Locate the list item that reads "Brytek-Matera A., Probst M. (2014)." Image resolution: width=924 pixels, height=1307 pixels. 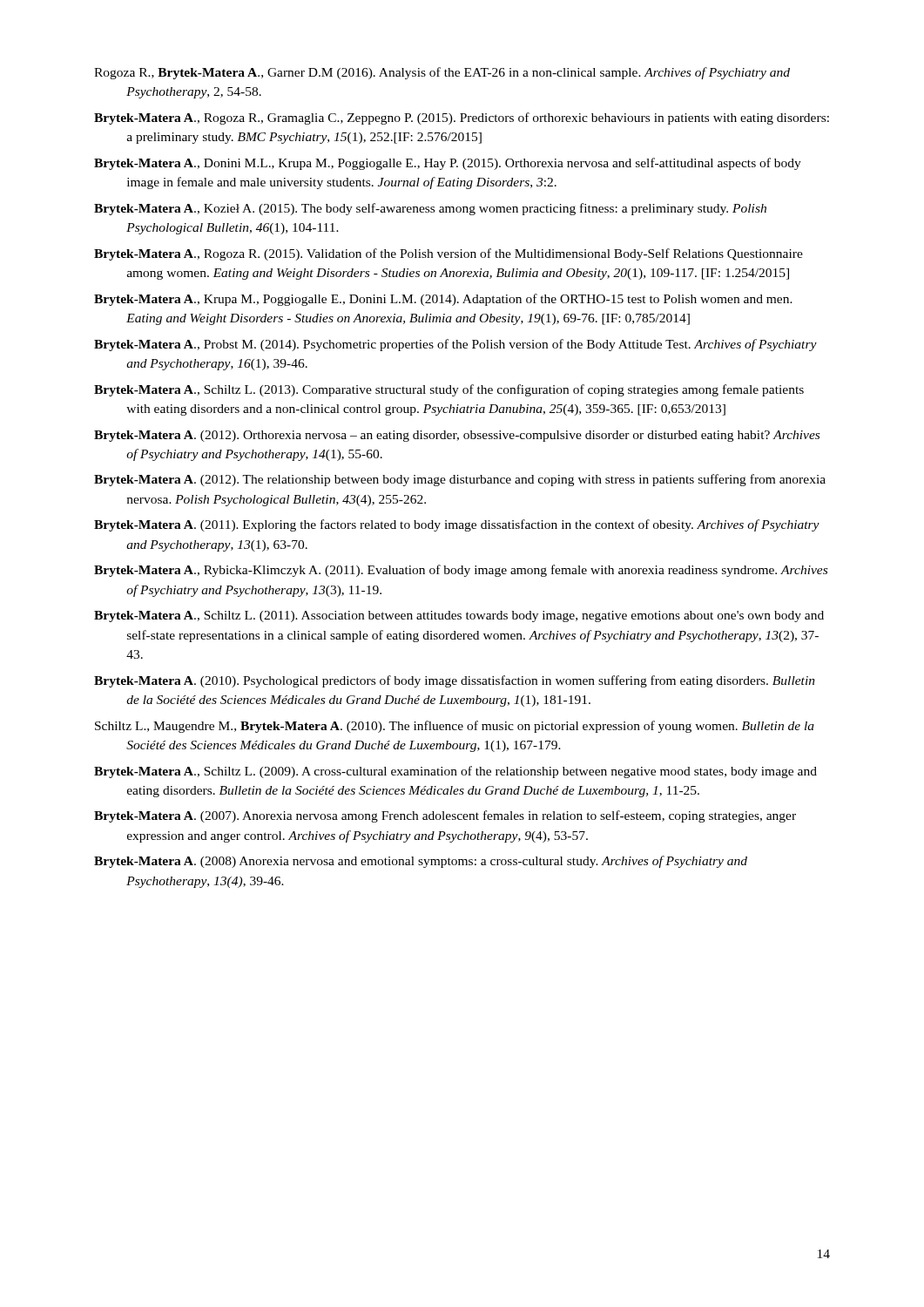(455, 353)
